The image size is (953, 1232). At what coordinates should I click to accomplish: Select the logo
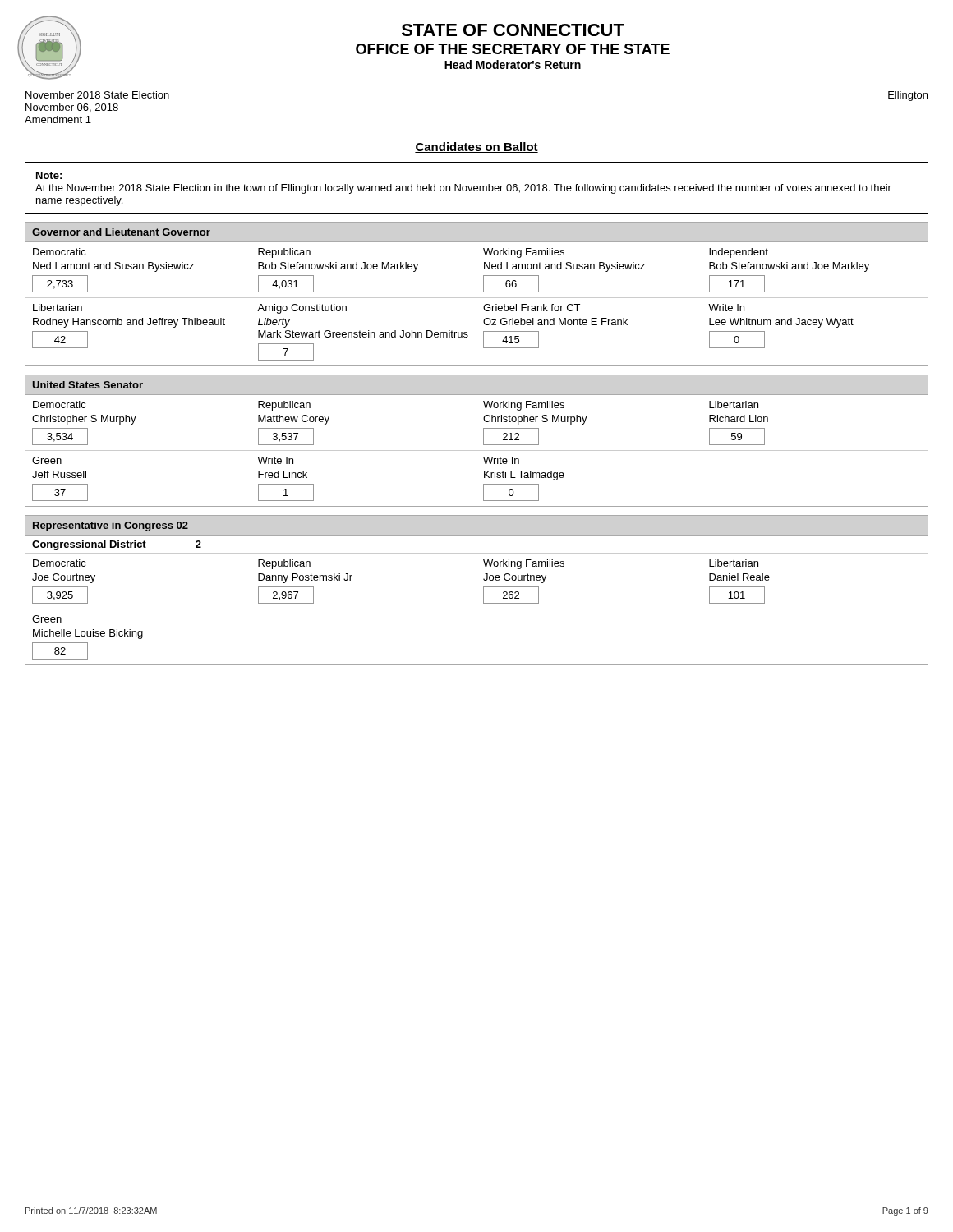[x=49, y=48]
